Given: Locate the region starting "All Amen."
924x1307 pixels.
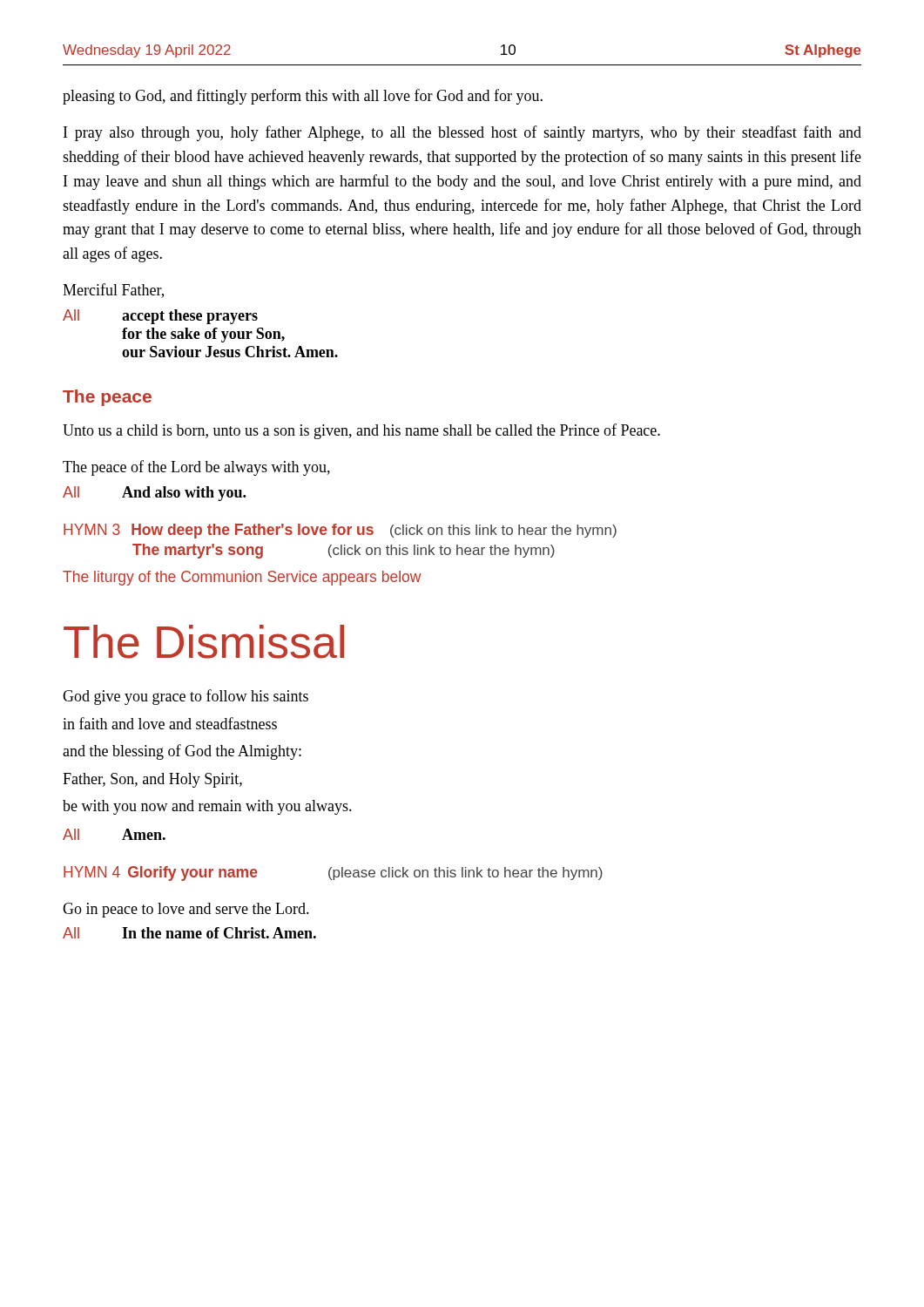Looking at the screenshot, I should (x=142, y=833).
